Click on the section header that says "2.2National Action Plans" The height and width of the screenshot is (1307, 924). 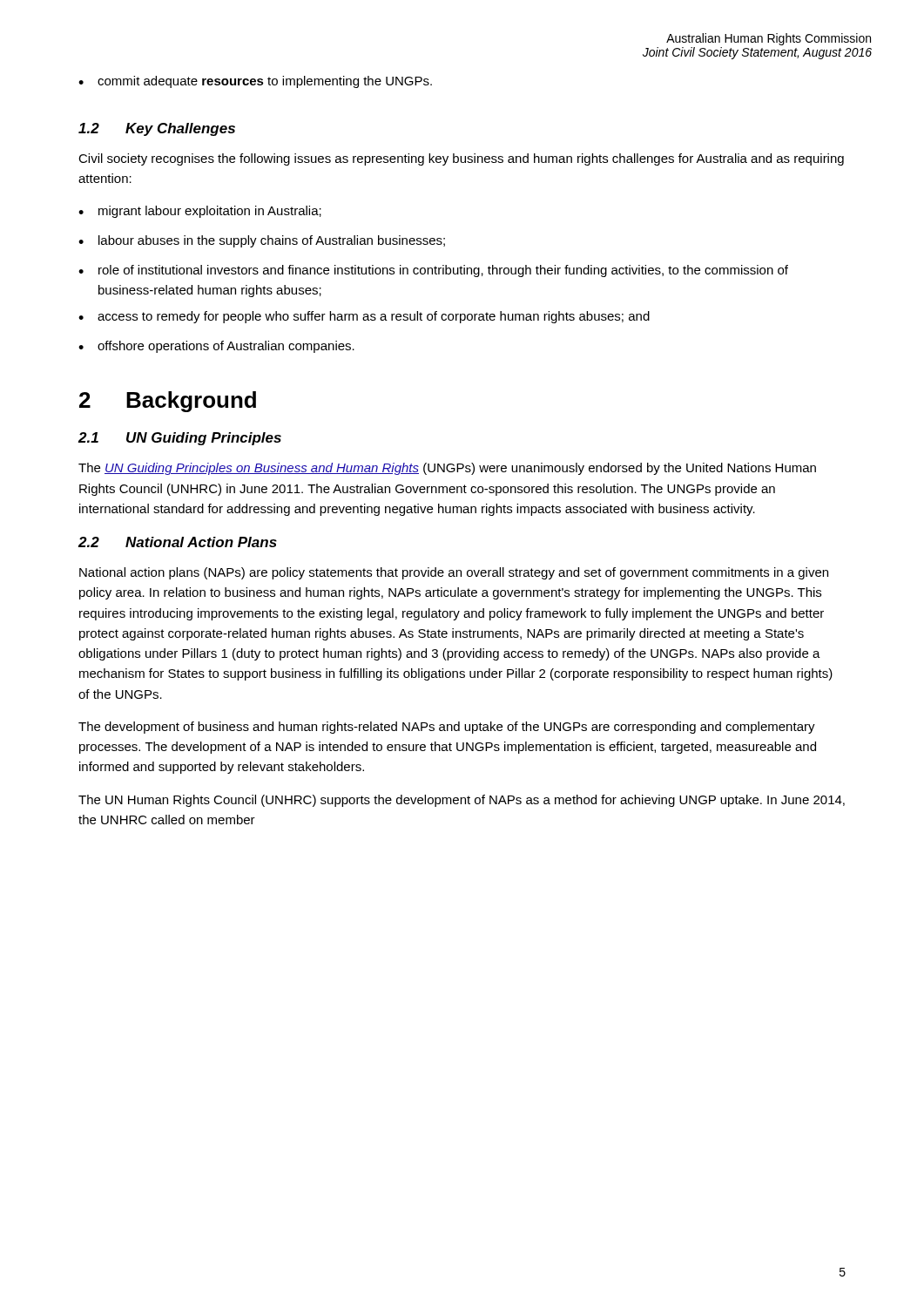178,543
